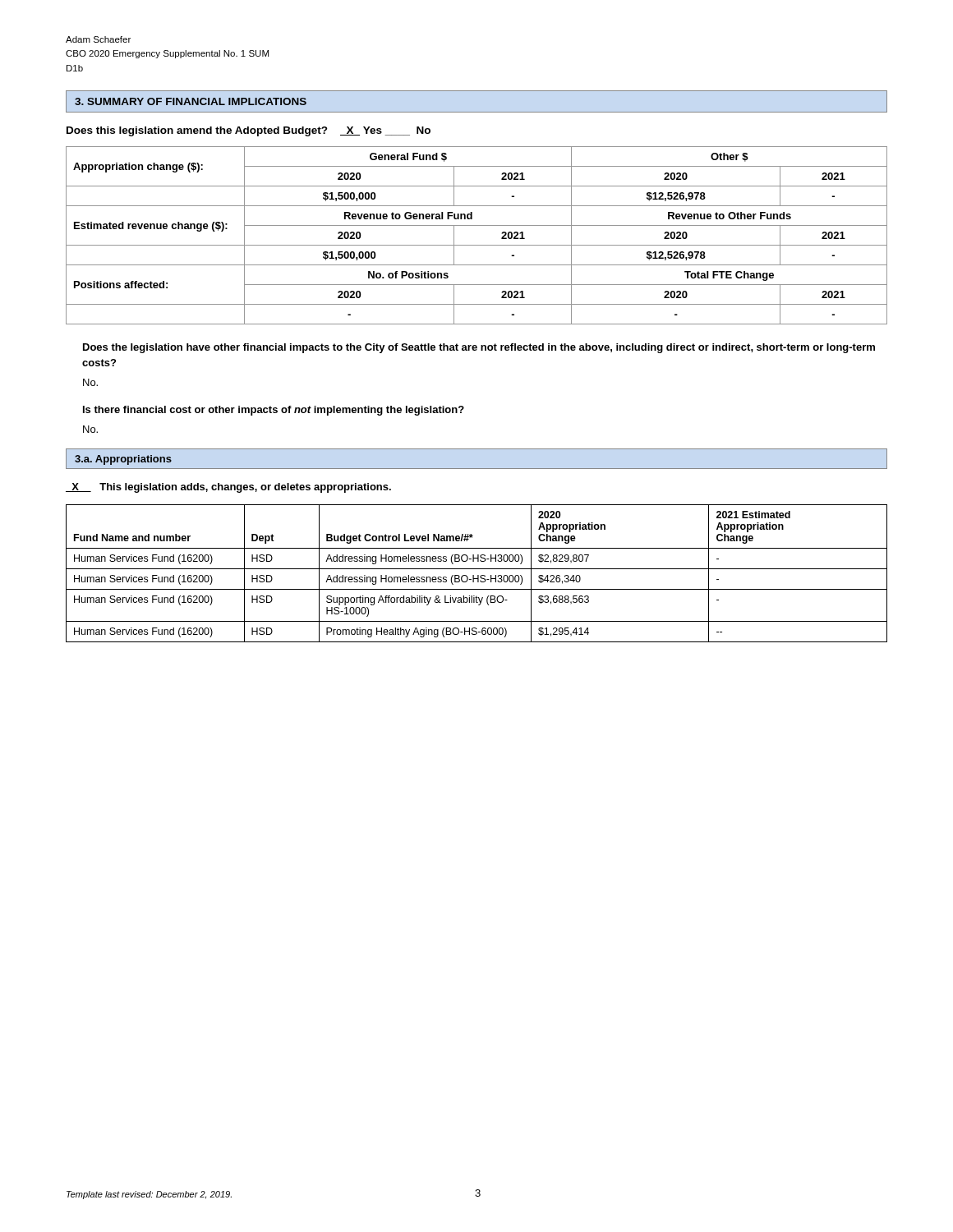Viewport: 953px width, 1232px height.
Task: Click on the block starting "Does the legislation have other"
Action: point(479,348)
